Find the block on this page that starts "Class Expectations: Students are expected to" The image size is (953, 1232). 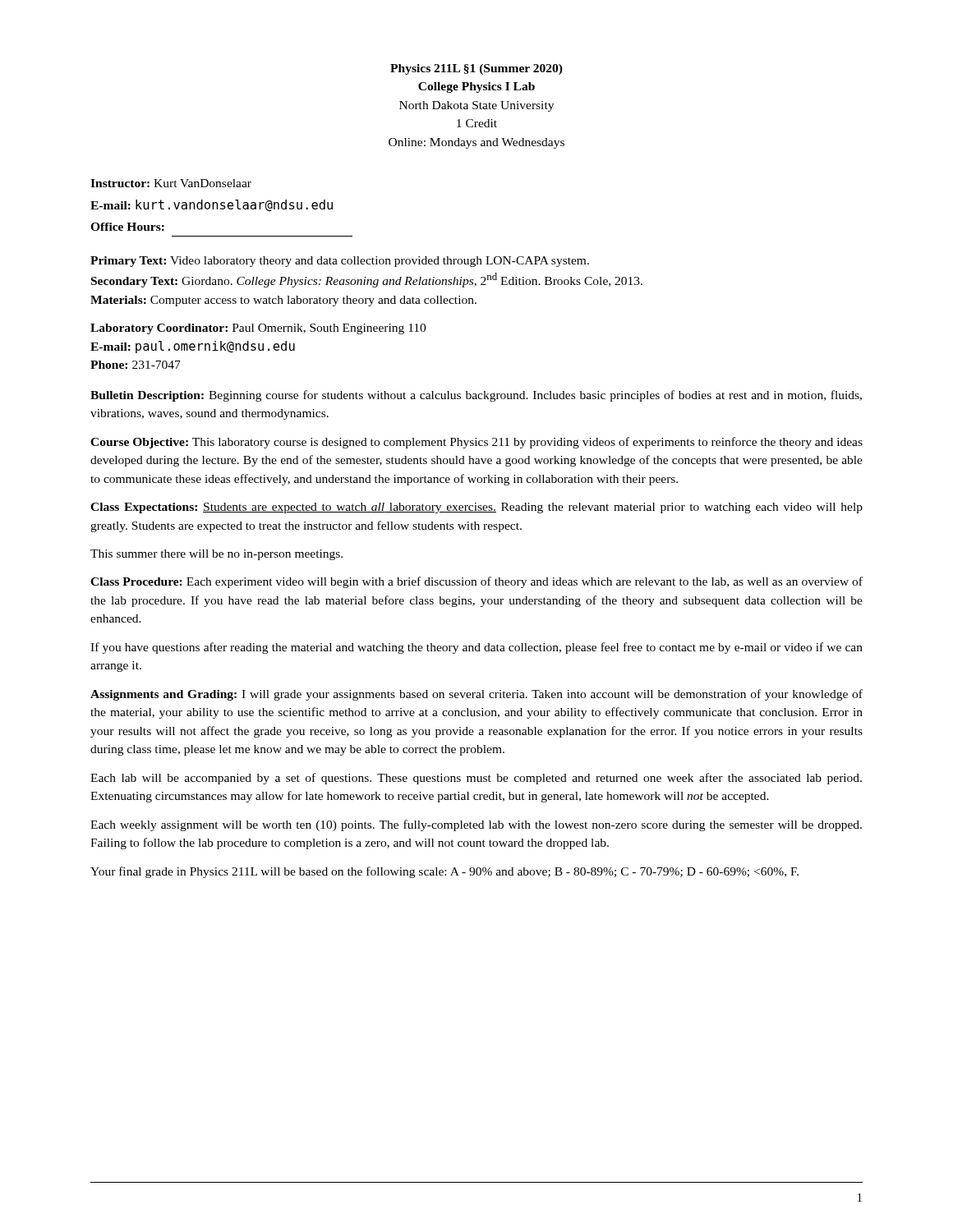(x=476, y=516)
